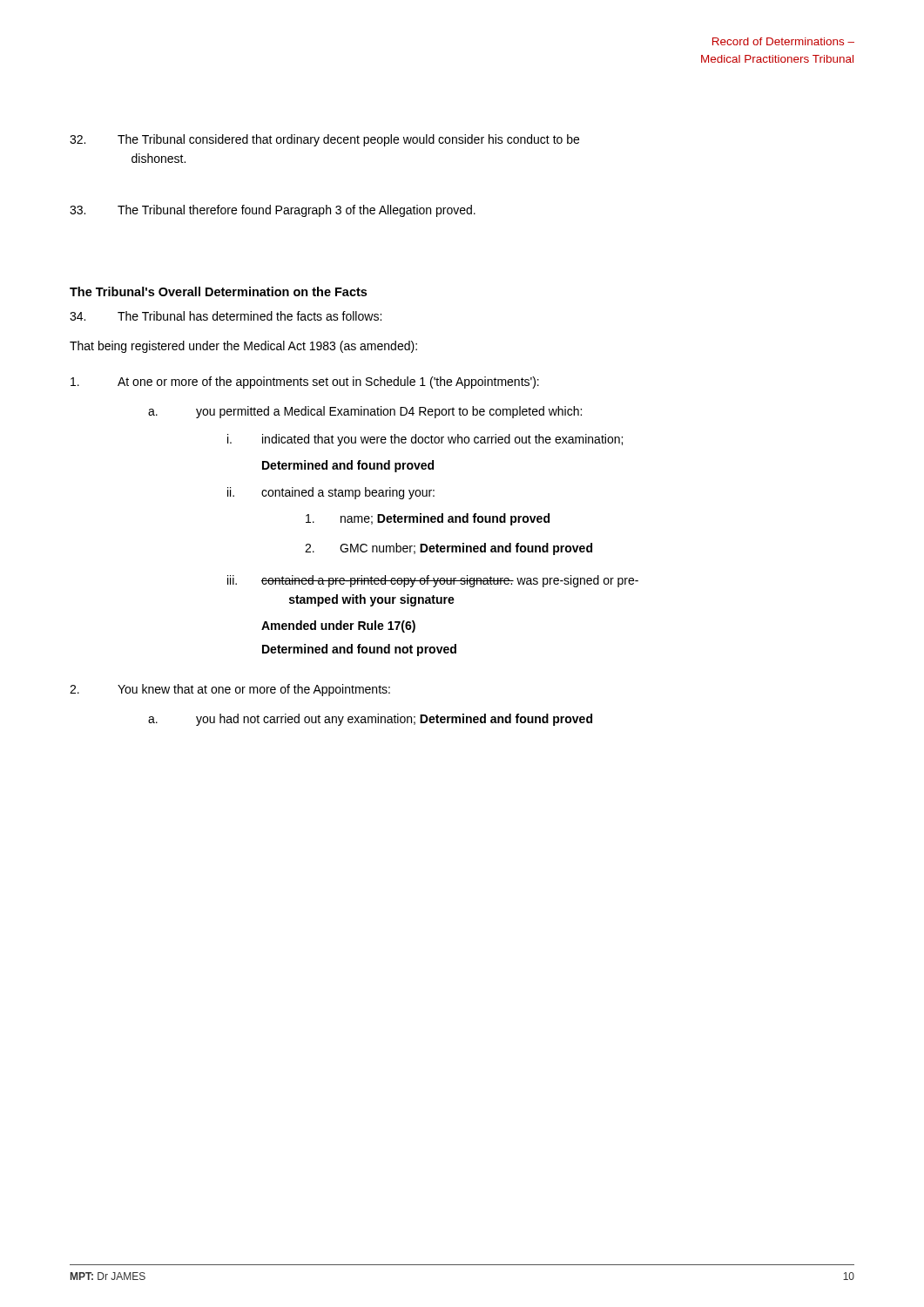Viewport: 924px width, 1307px height.
Task: Where is the passage that starts "32. The Tribunal considered that ordinary decent"?
Action: [462, 150]
